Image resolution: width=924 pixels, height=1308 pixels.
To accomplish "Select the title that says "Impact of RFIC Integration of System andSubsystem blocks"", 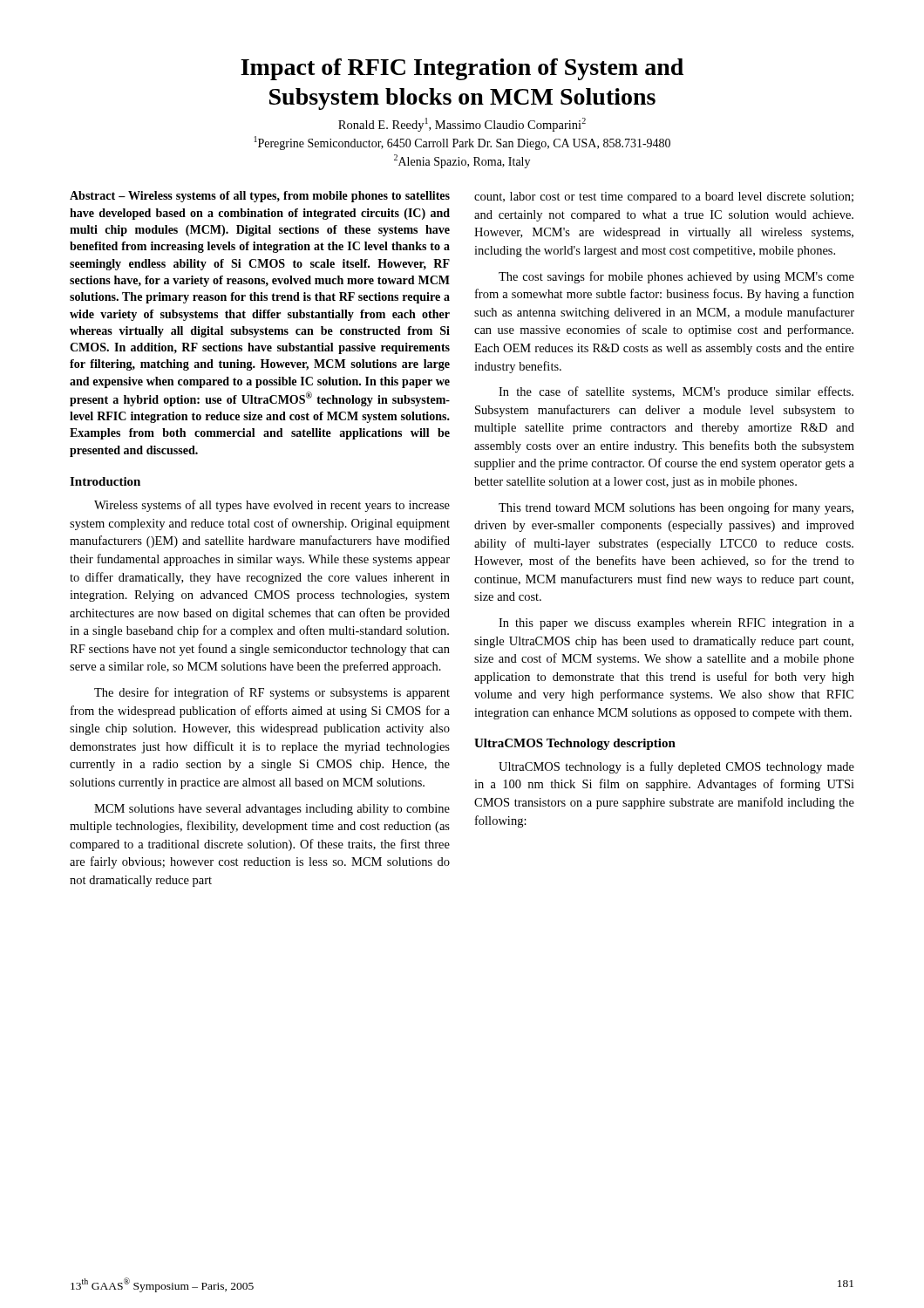I will click(x=462, y=82).
